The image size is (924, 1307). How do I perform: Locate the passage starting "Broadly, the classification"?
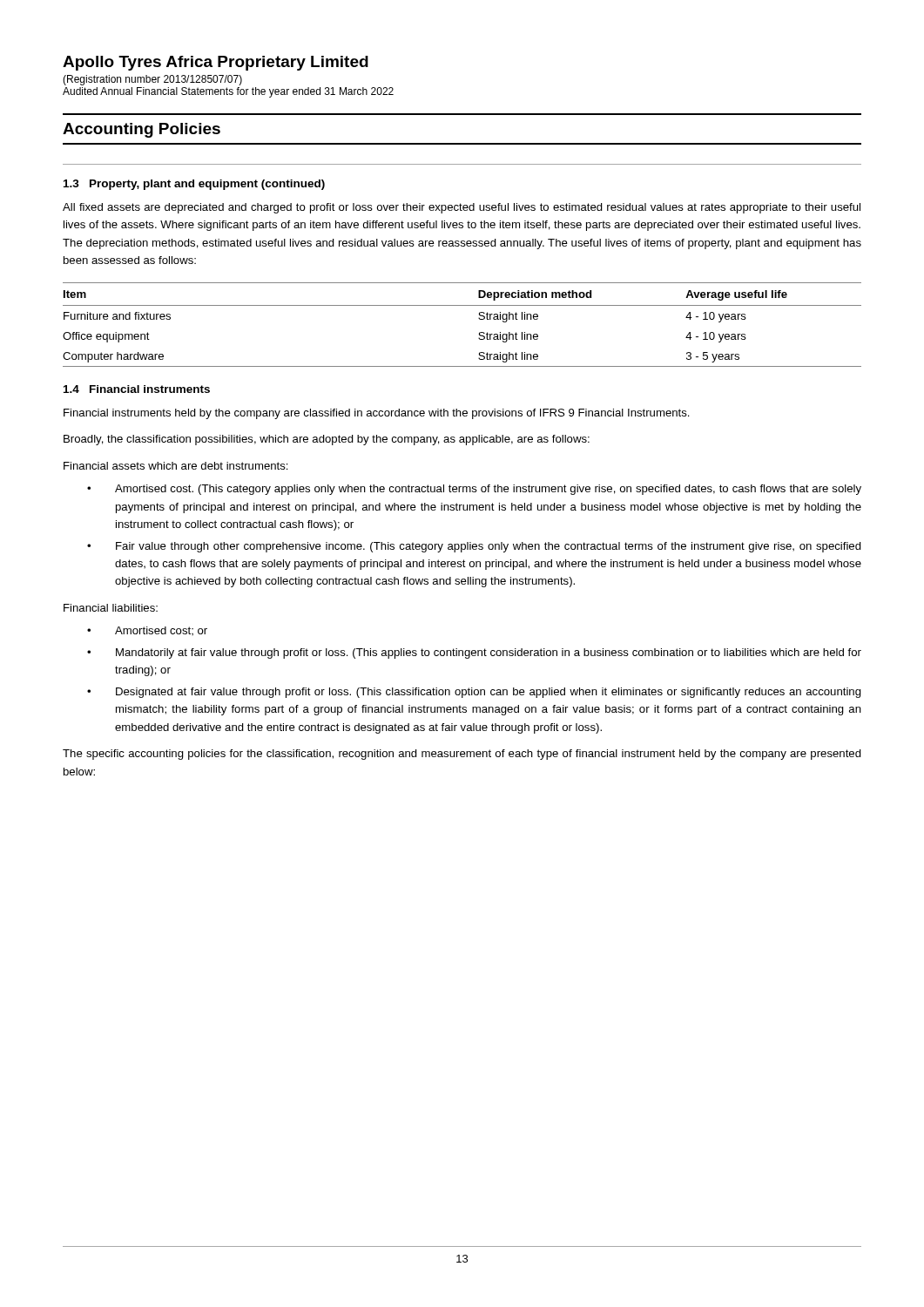click(462, 440)
